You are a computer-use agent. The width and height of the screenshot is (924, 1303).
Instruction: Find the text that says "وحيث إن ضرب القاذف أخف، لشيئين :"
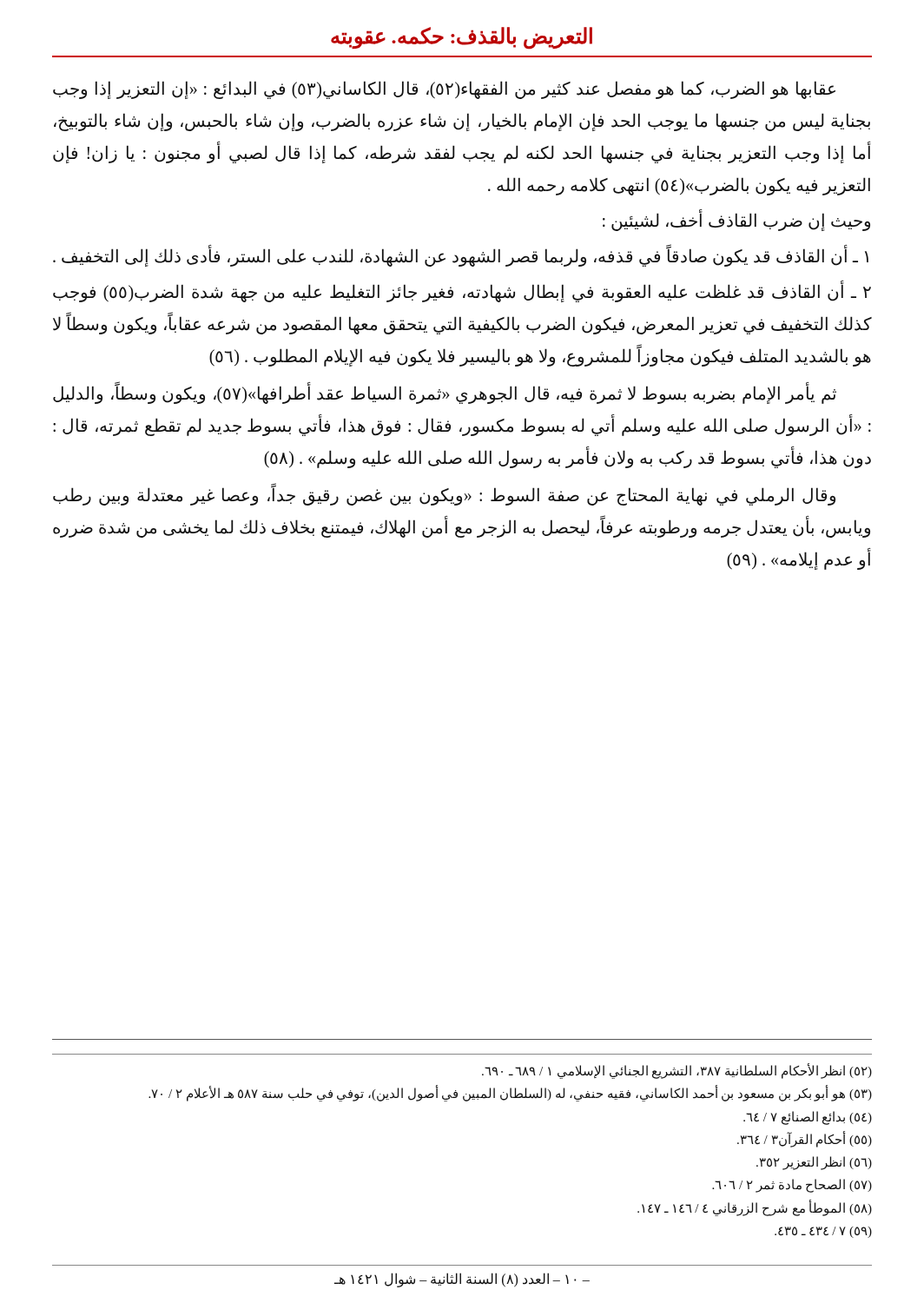pos(737,221)
